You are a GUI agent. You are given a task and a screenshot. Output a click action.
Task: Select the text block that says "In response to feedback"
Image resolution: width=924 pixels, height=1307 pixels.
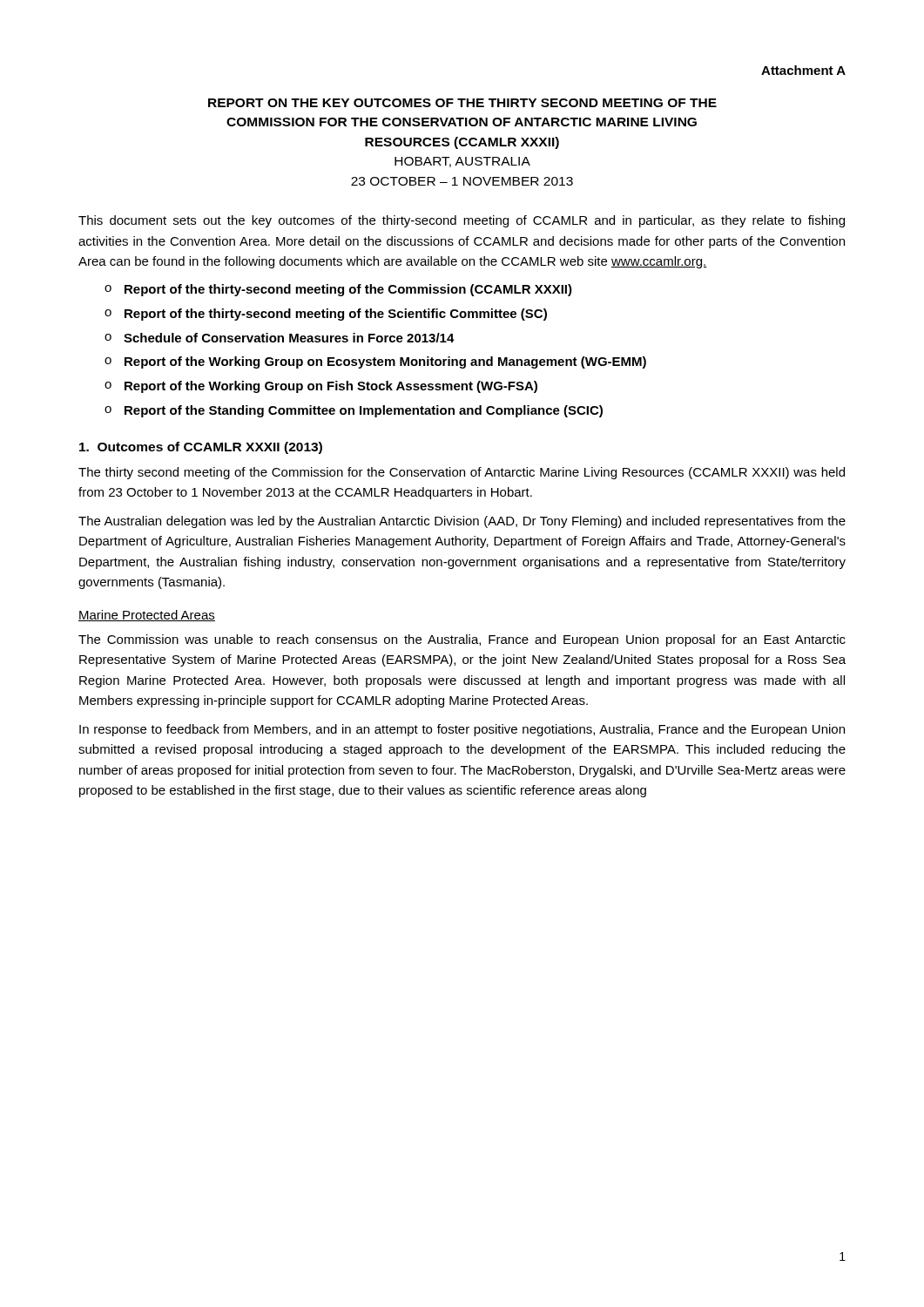point(462,759)
